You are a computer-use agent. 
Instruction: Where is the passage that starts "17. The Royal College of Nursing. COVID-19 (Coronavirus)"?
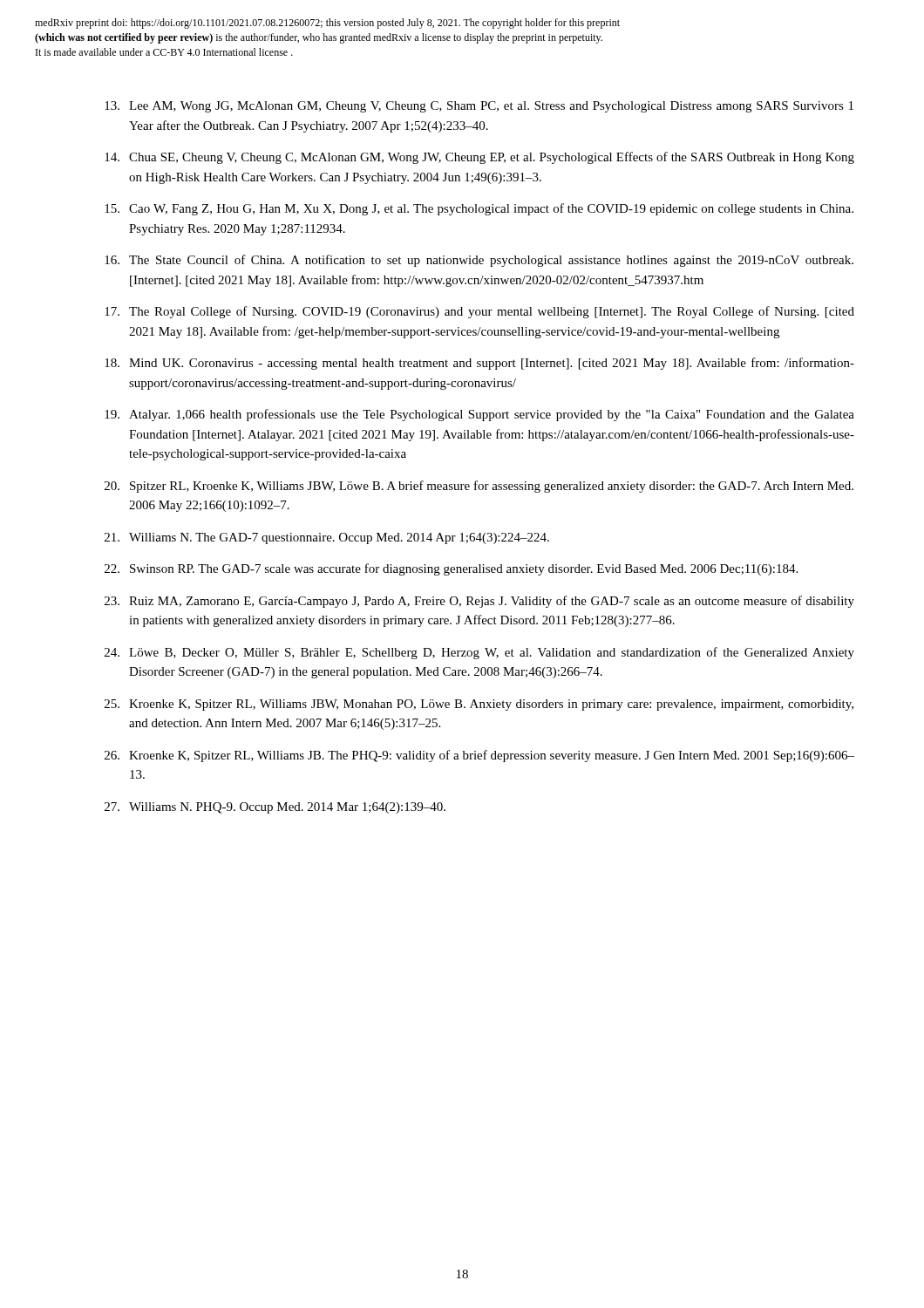coord(471,321)
